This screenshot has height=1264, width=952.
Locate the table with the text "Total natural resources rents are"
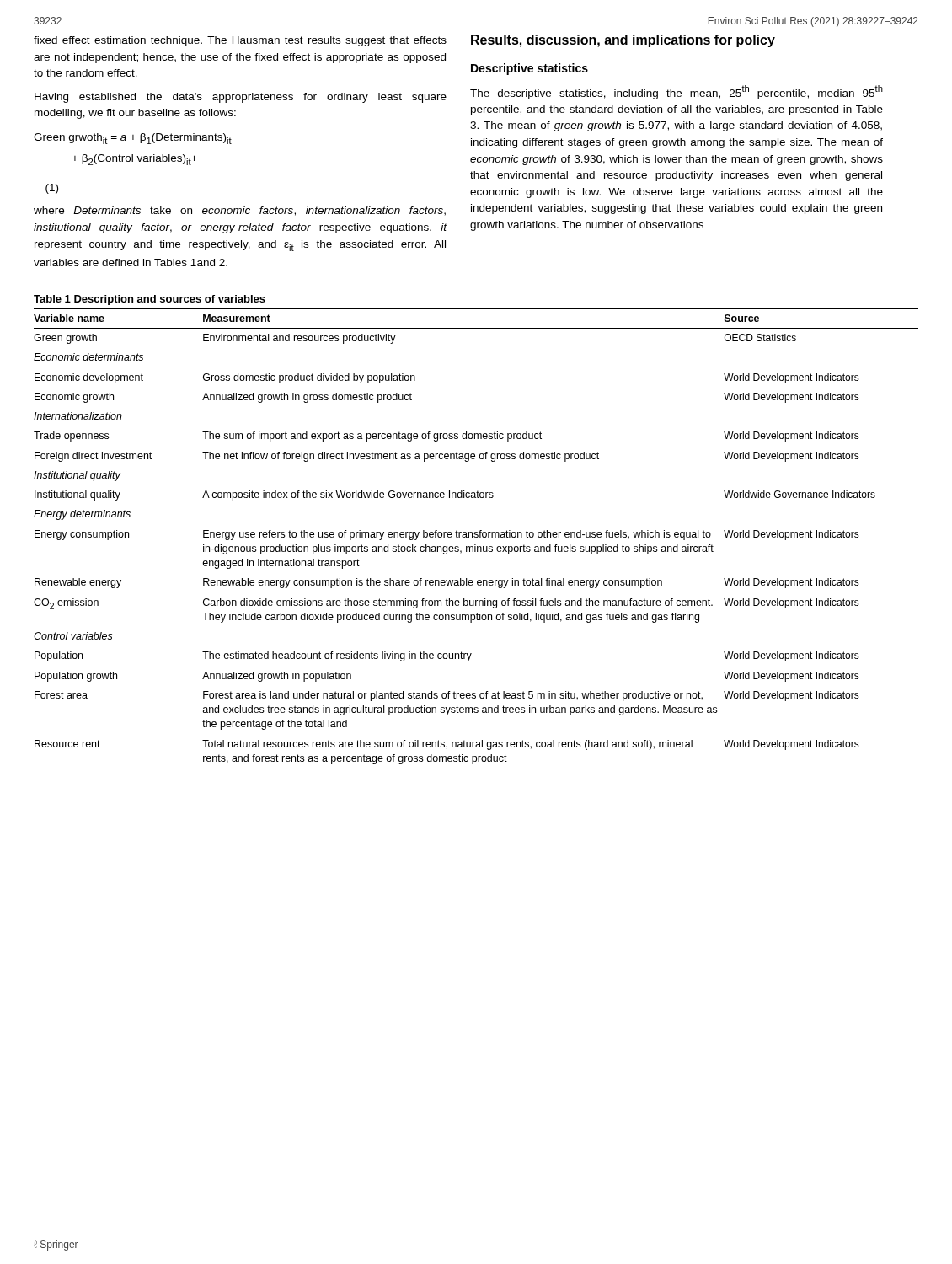click(476, 539)
